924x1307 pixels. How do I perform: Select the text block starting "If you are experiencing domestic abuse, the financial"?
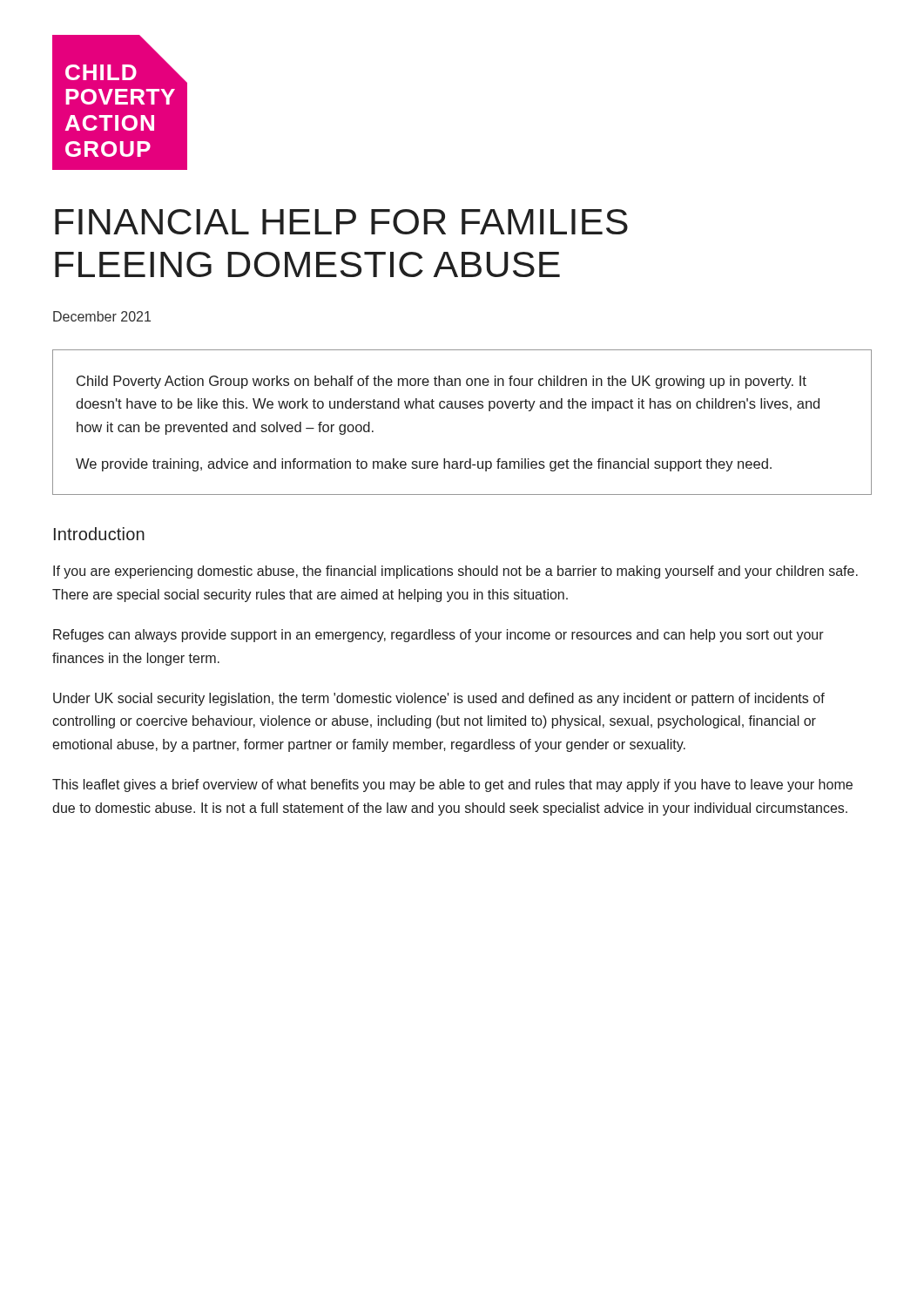pos(455,583)
